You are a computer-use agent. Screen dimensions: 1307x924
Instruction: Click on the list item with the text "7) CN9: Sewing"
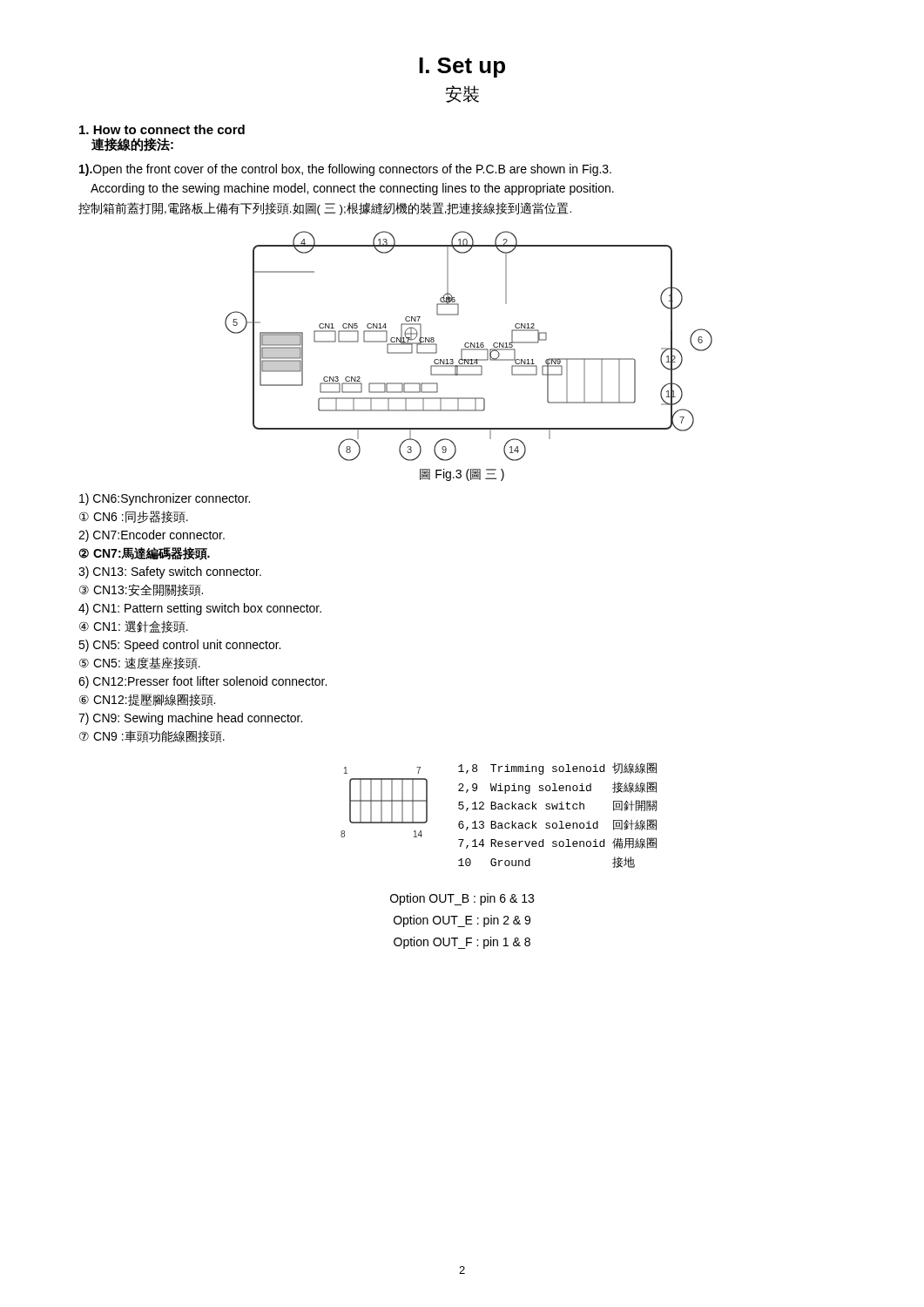pos(191,718)
